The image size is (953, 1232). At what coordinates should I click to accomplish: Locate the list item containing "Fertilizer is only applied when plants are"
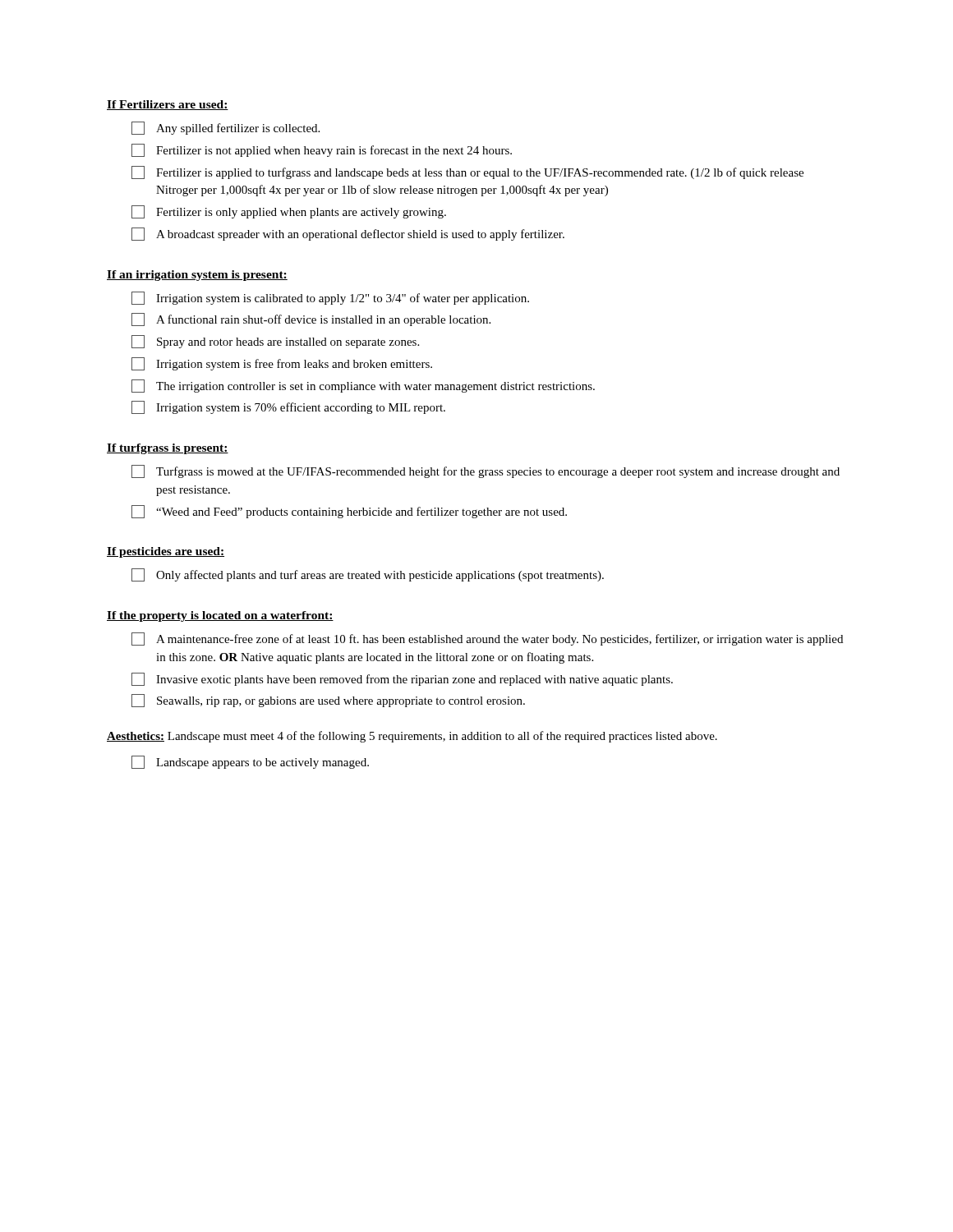click(289, 212)
